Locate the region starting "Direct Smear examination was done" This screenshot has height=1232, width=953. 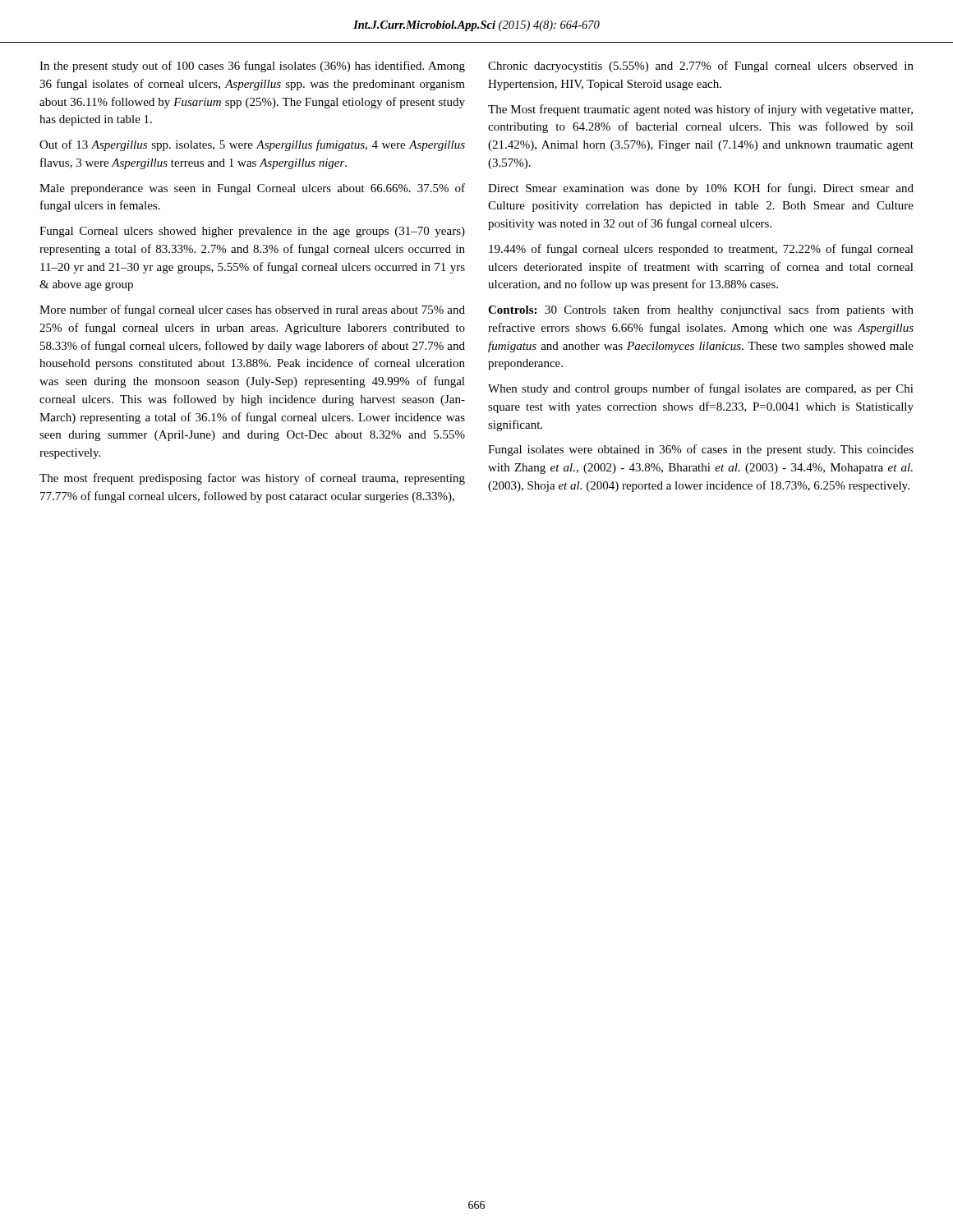point(701,206)
